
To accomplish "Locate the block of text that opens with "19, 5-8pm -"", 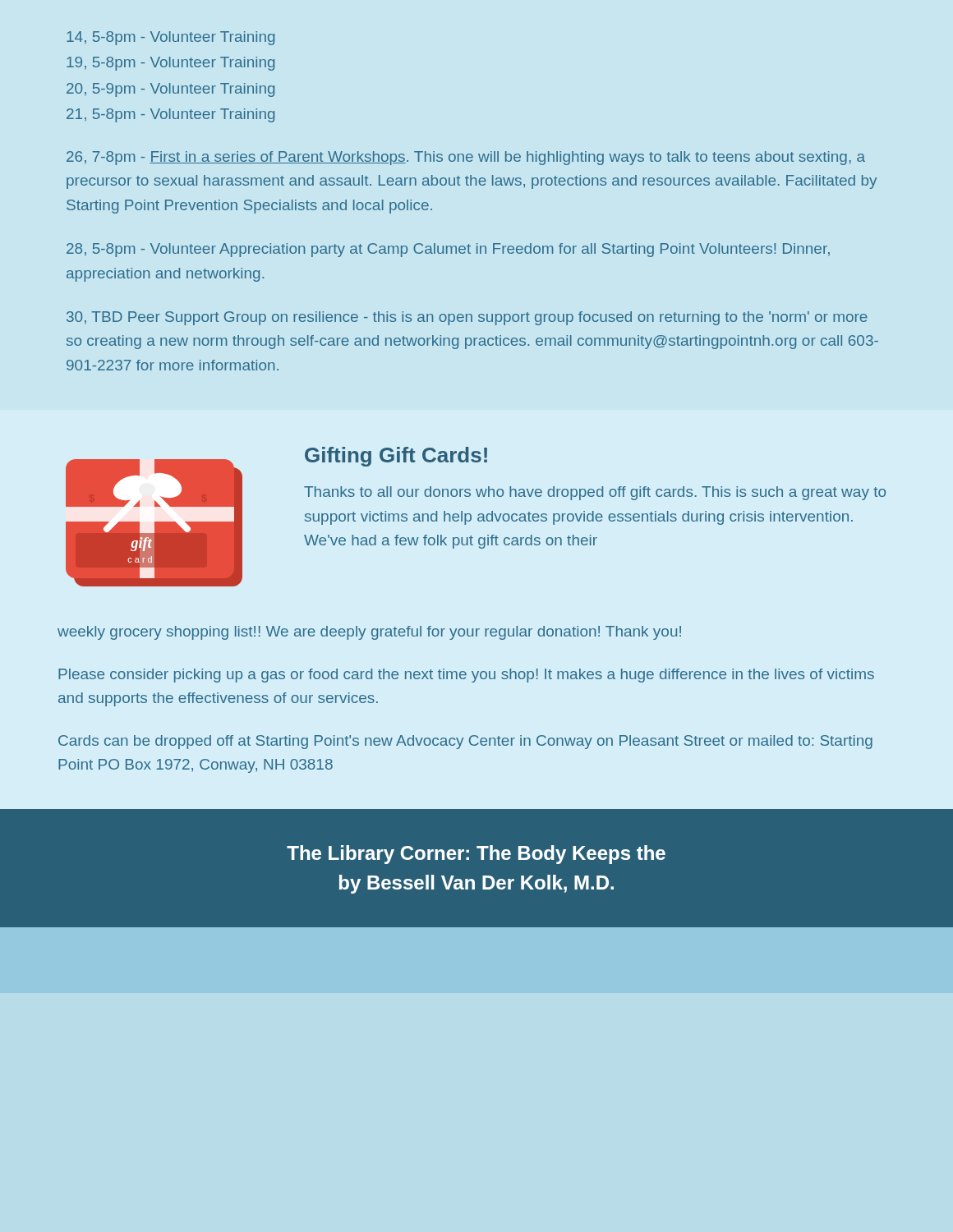I will click(x=170, y=64).
